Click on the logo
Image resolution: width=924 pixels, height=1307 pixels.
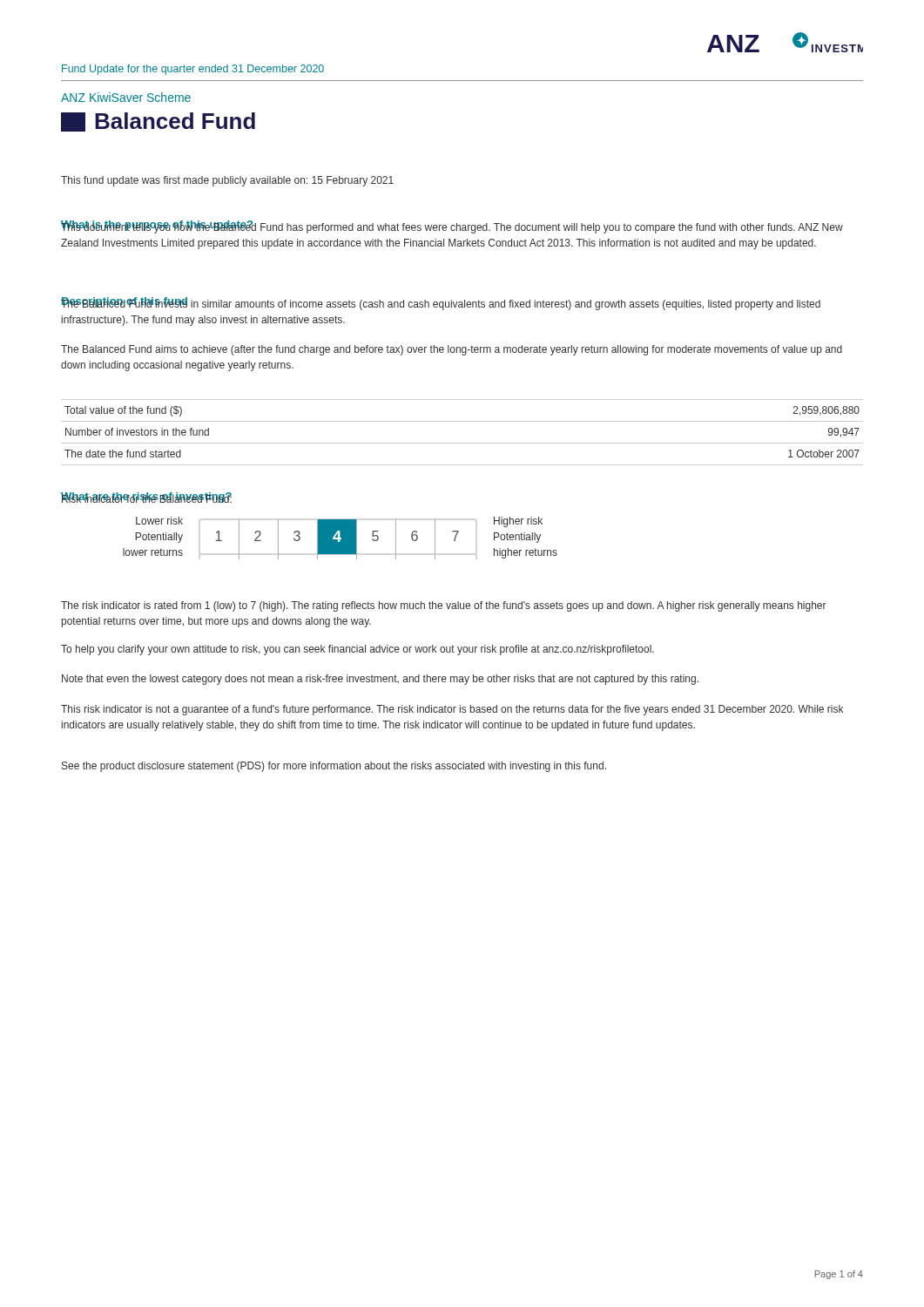(785, 45)
